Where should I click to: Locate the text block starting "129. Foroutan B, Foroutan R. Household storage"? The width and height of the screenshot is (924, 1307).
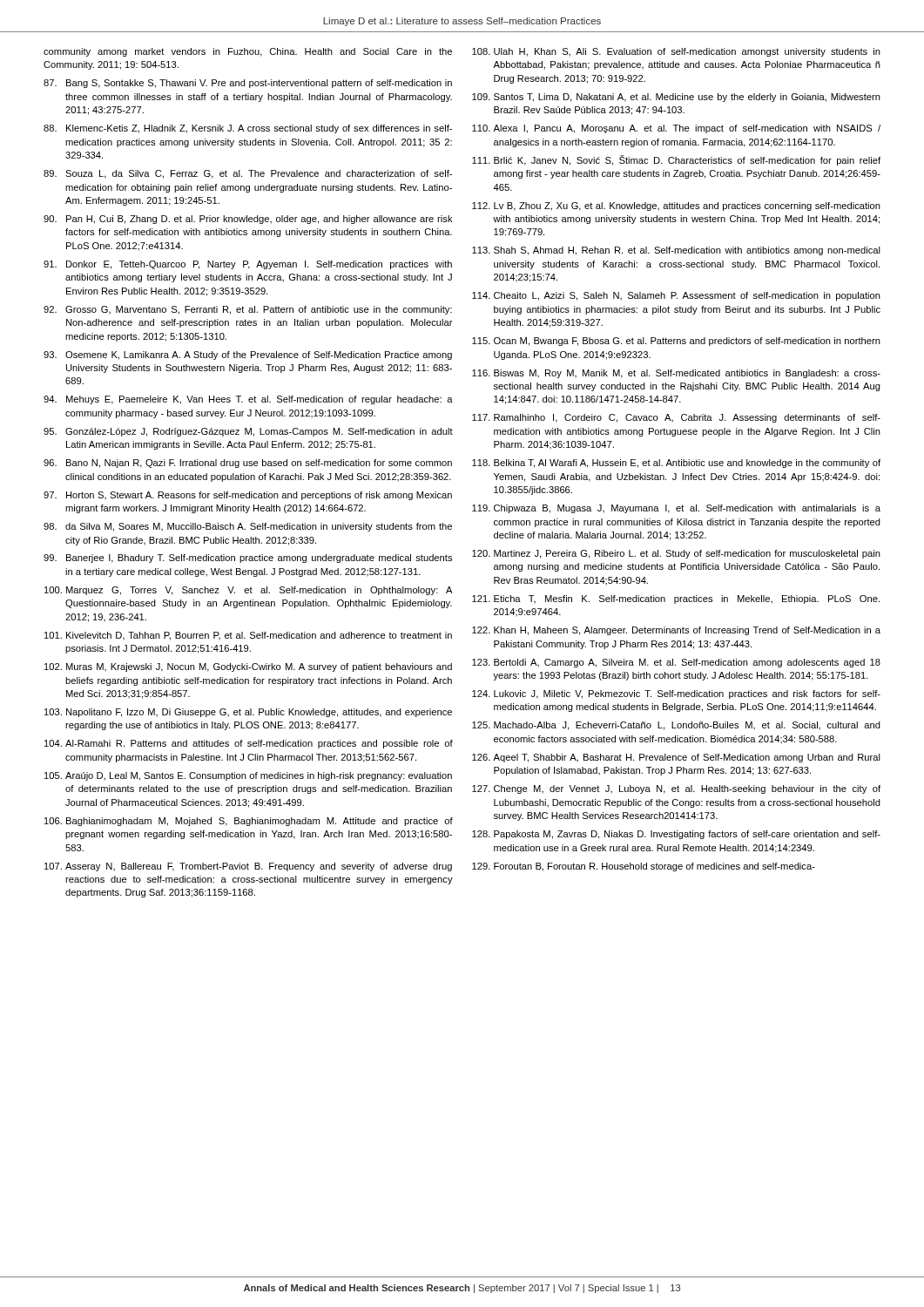(x=676, y=866)
